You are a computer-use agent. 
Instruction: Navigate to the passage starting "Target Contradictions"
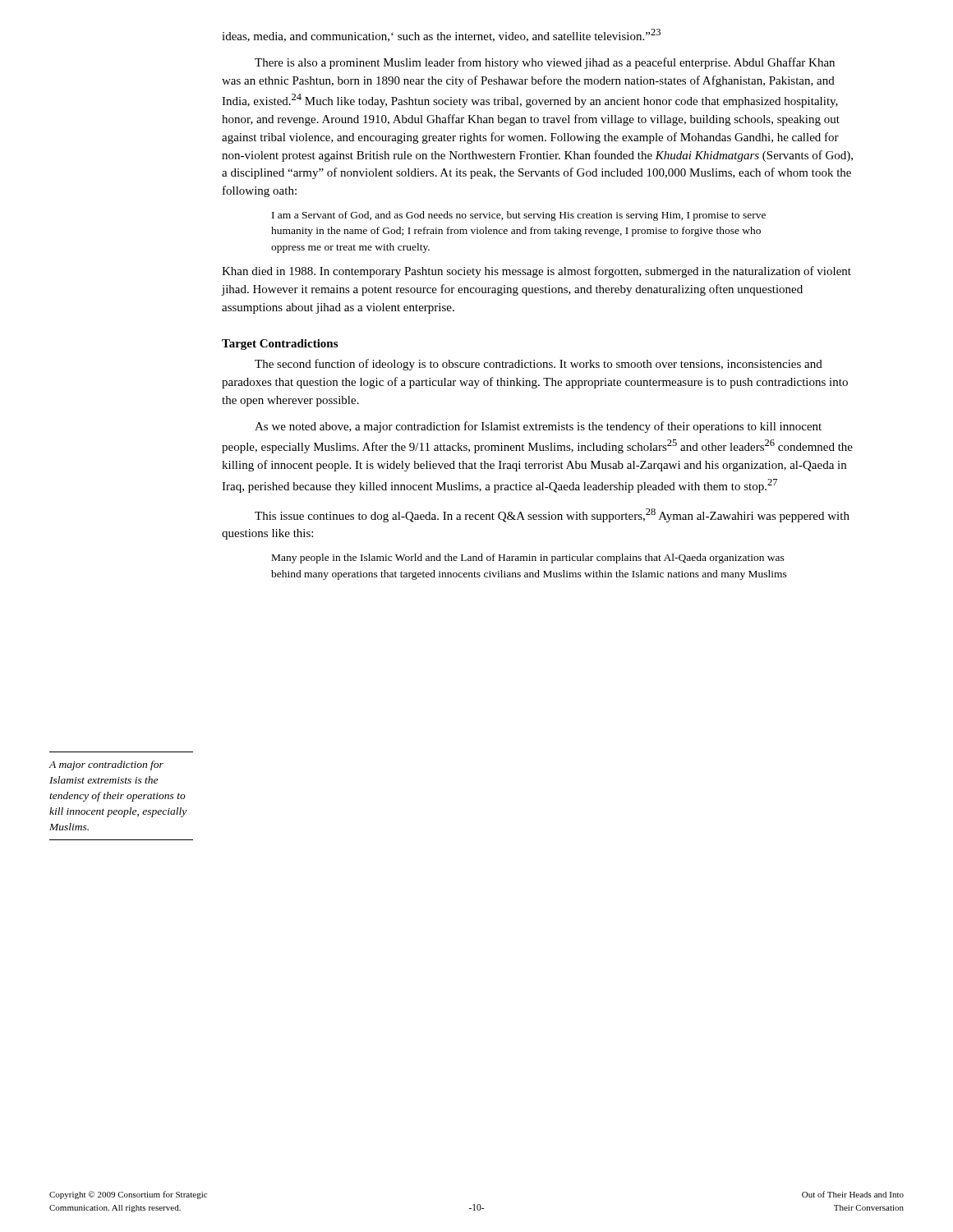[280, 343]
